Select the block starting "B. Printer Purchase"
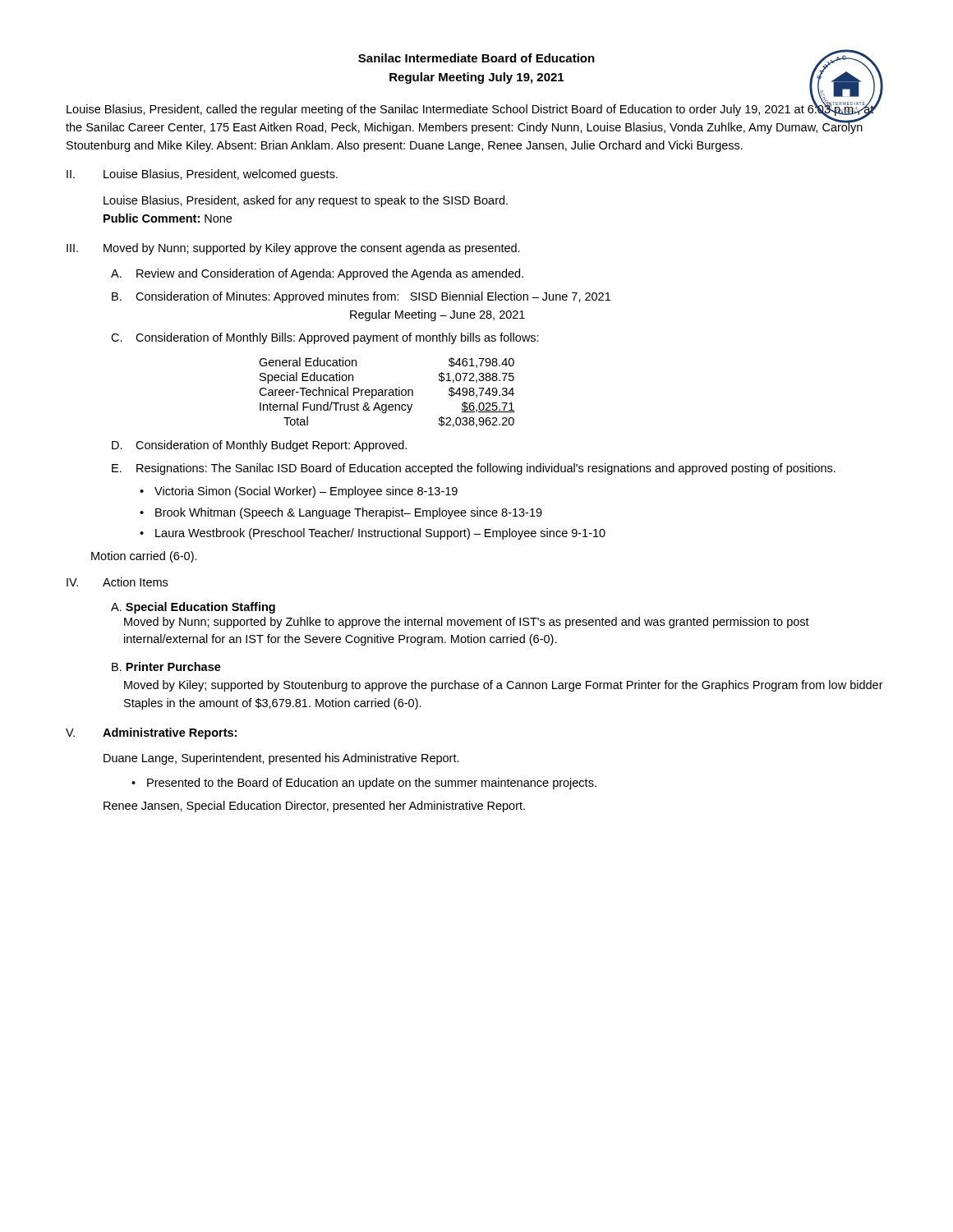953x1232 pixels. 166,667
